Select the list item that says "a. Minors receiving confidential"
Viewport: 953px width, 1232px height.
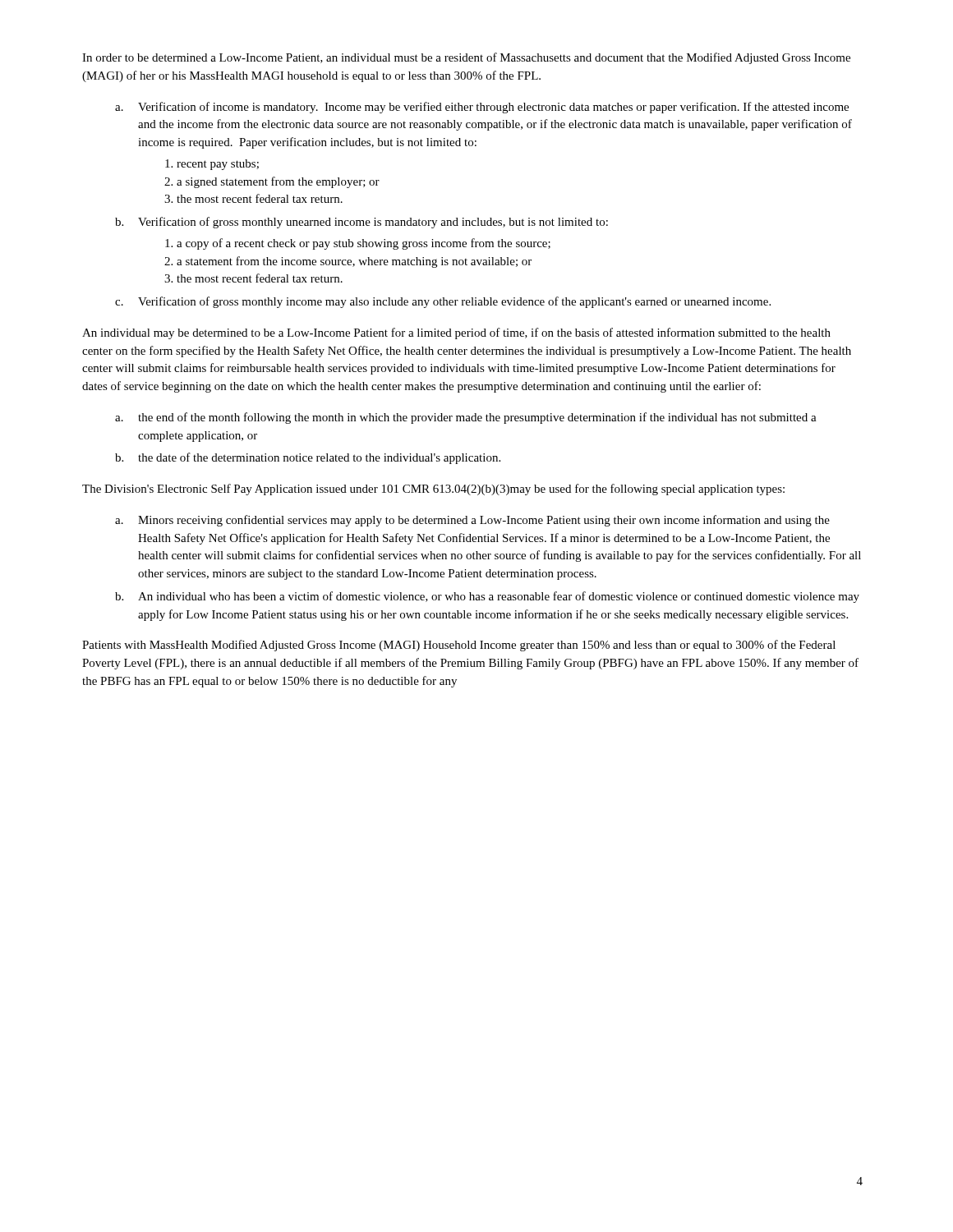489,547
